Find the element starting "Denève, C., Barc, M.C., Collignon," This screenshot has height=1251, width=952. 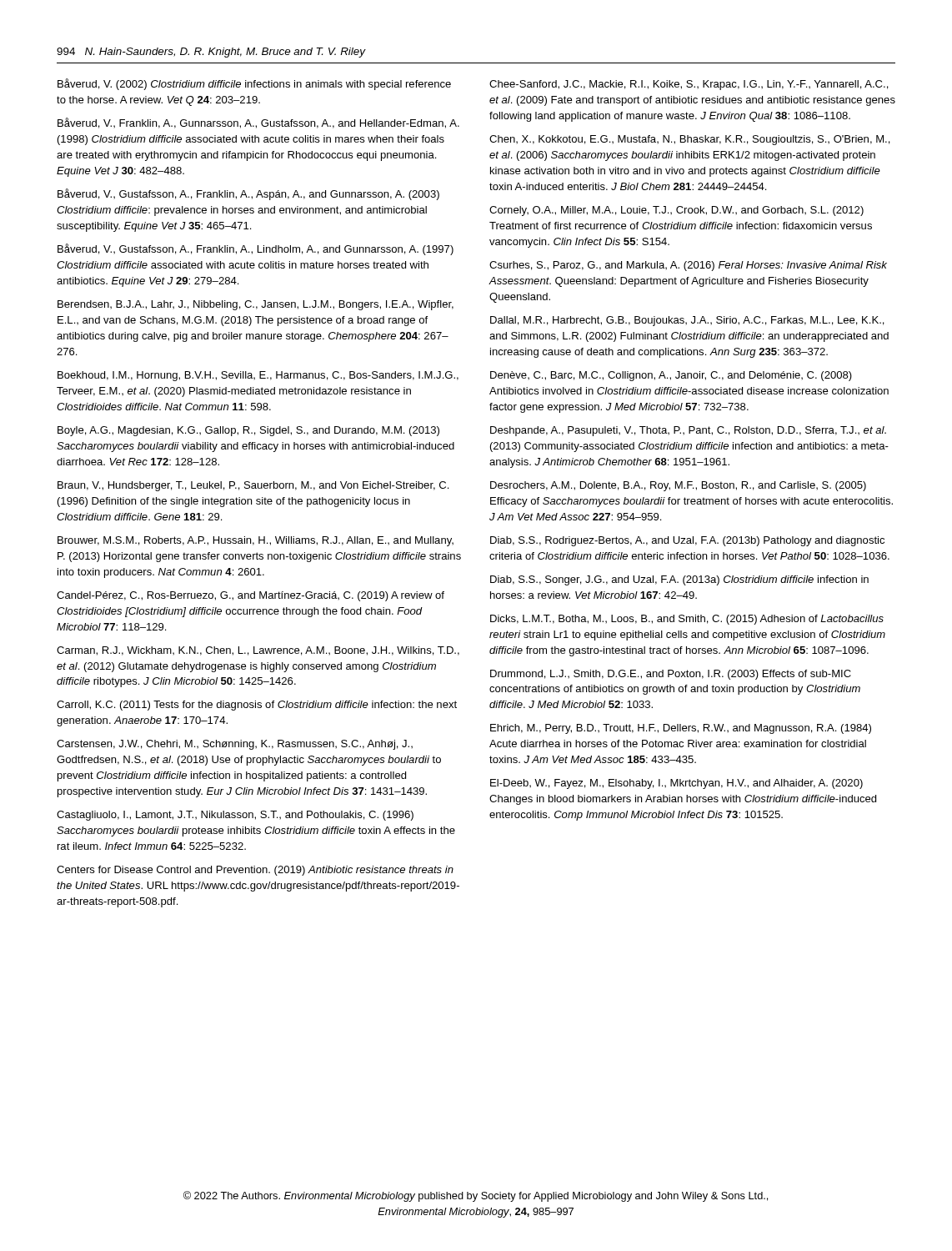pyautogui.click(x=689, y=390)
